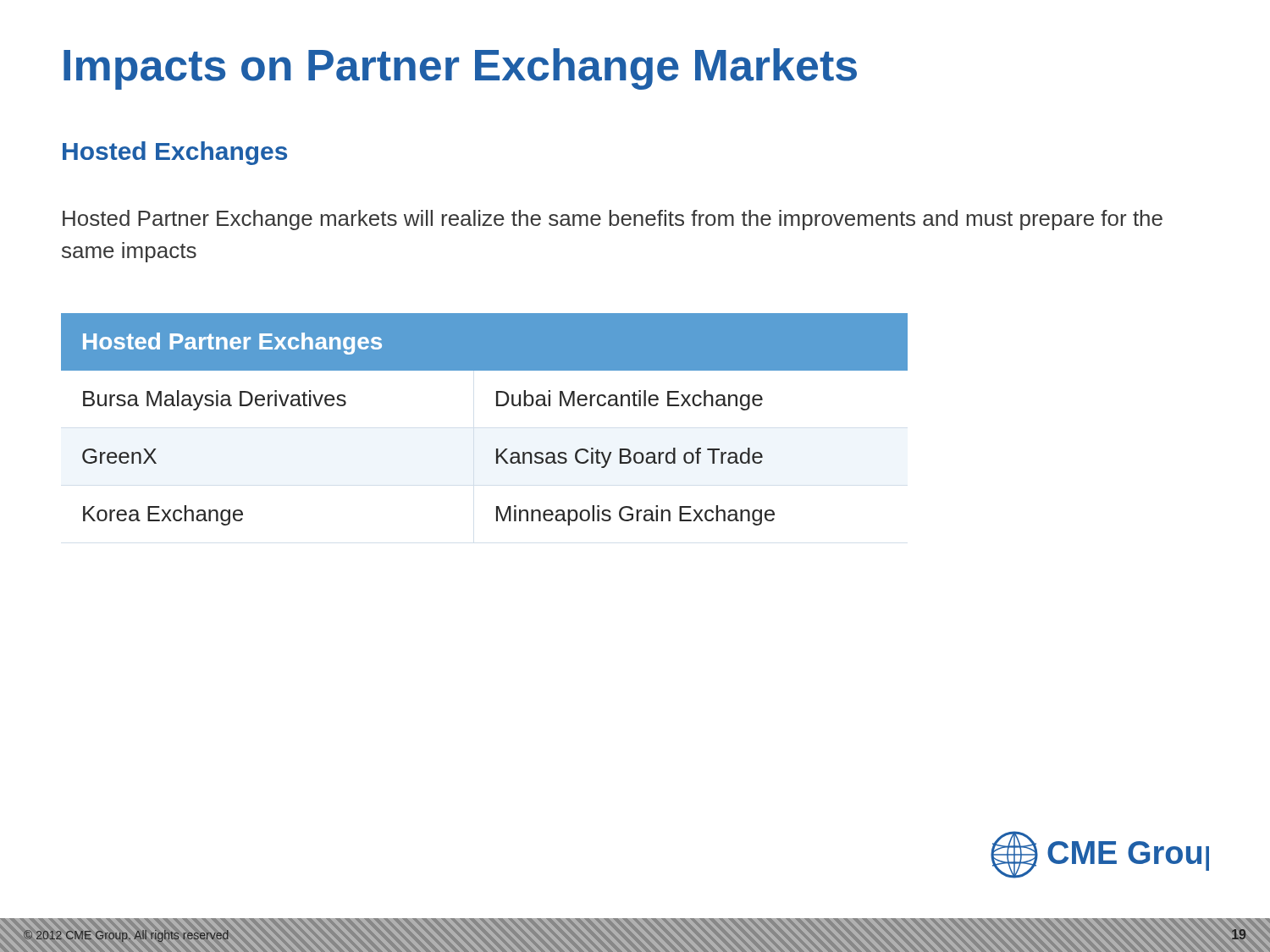Find the table that mentions "Kansas City Board"
The image size is (1270, 952).
click(x=484, y=428)
